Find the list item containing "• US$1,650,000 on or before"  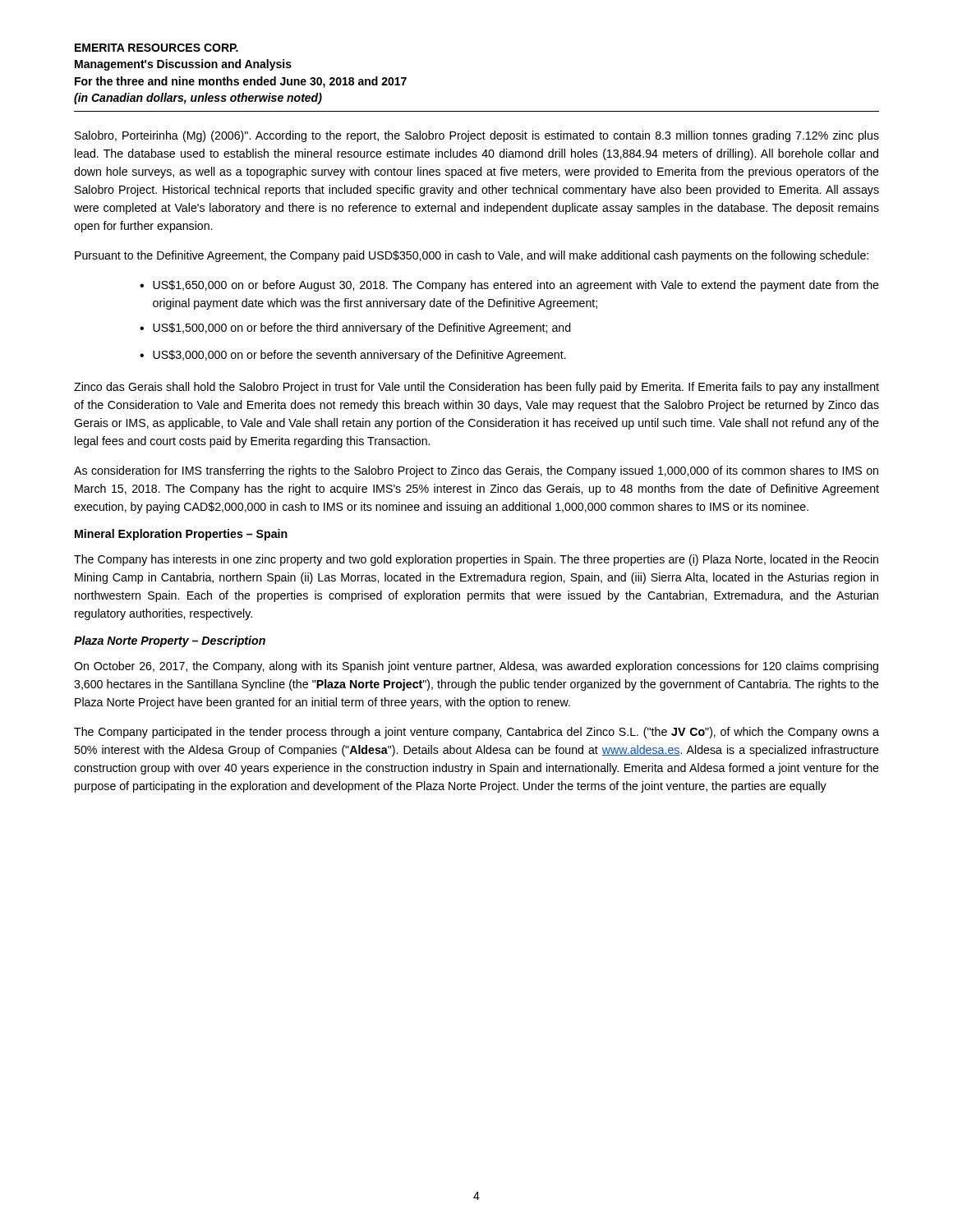(509, 294)
